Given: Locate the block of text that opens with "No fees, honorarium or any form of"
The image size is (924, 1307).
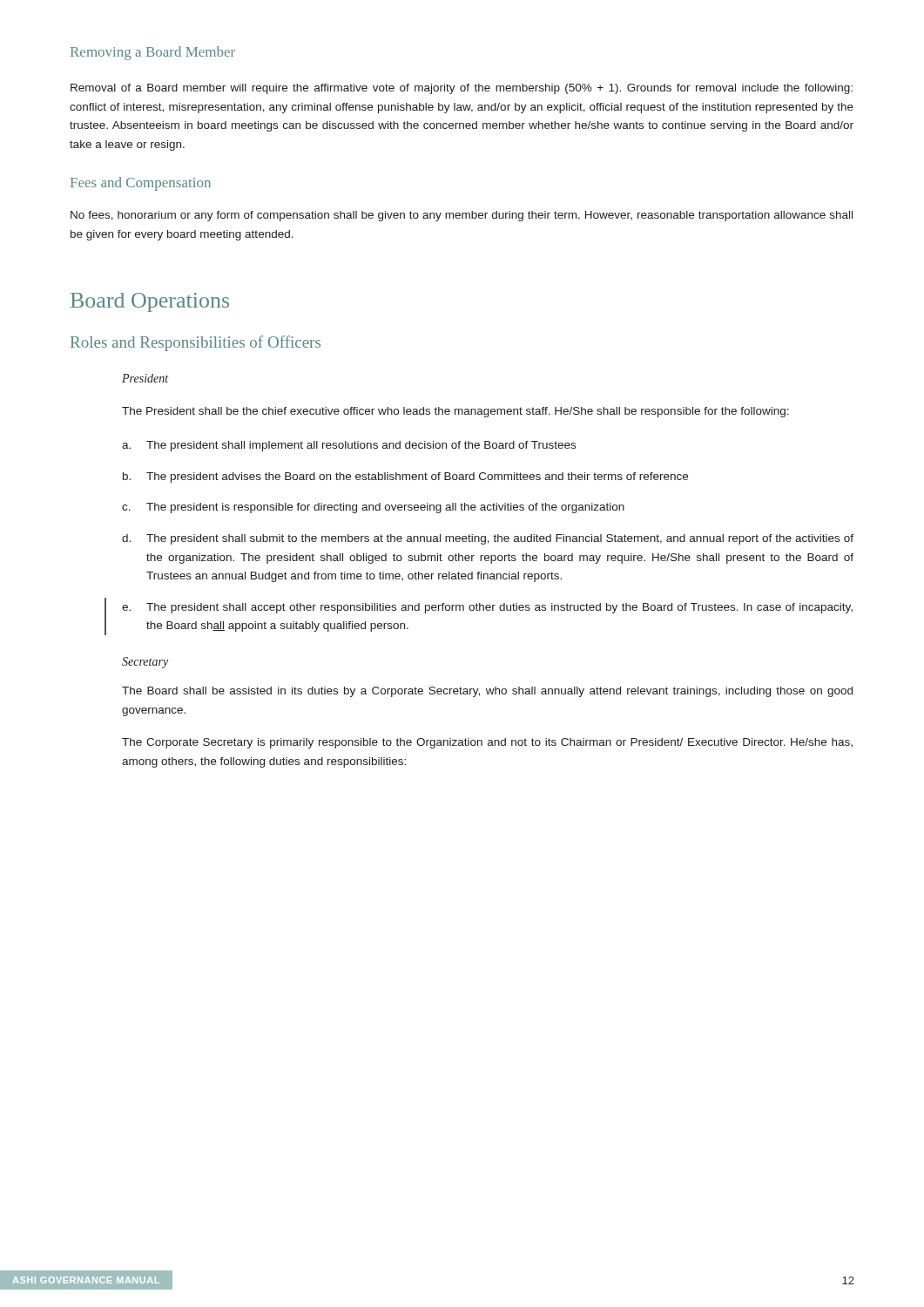Looking at the screenshot, I should [462, 225].
